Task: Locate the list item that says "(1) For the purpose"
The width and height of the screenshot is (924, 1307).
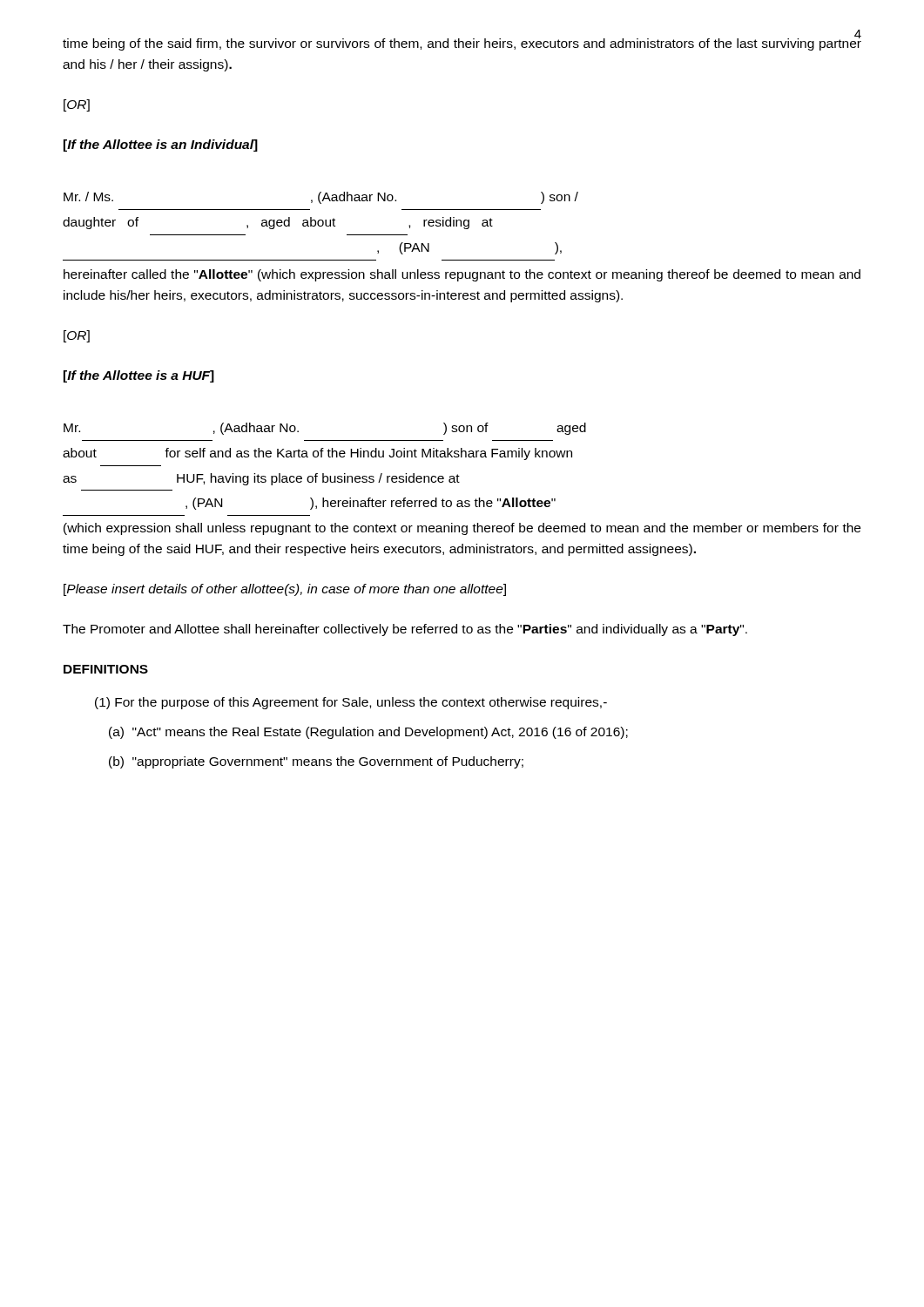Action: 478,703
